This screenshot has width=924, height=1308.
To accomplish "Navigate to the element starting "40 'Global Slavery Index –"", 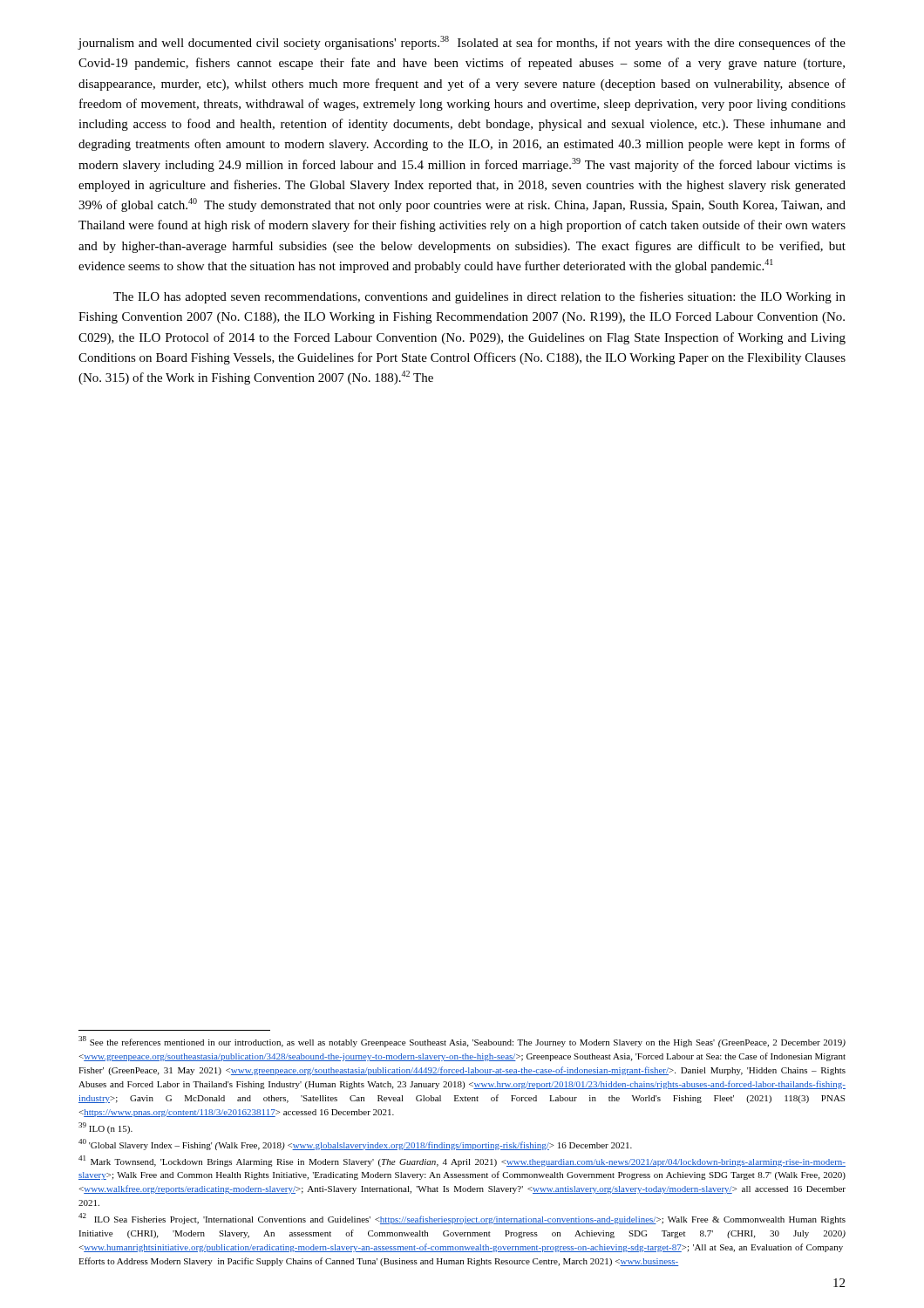I will 462,1145.
